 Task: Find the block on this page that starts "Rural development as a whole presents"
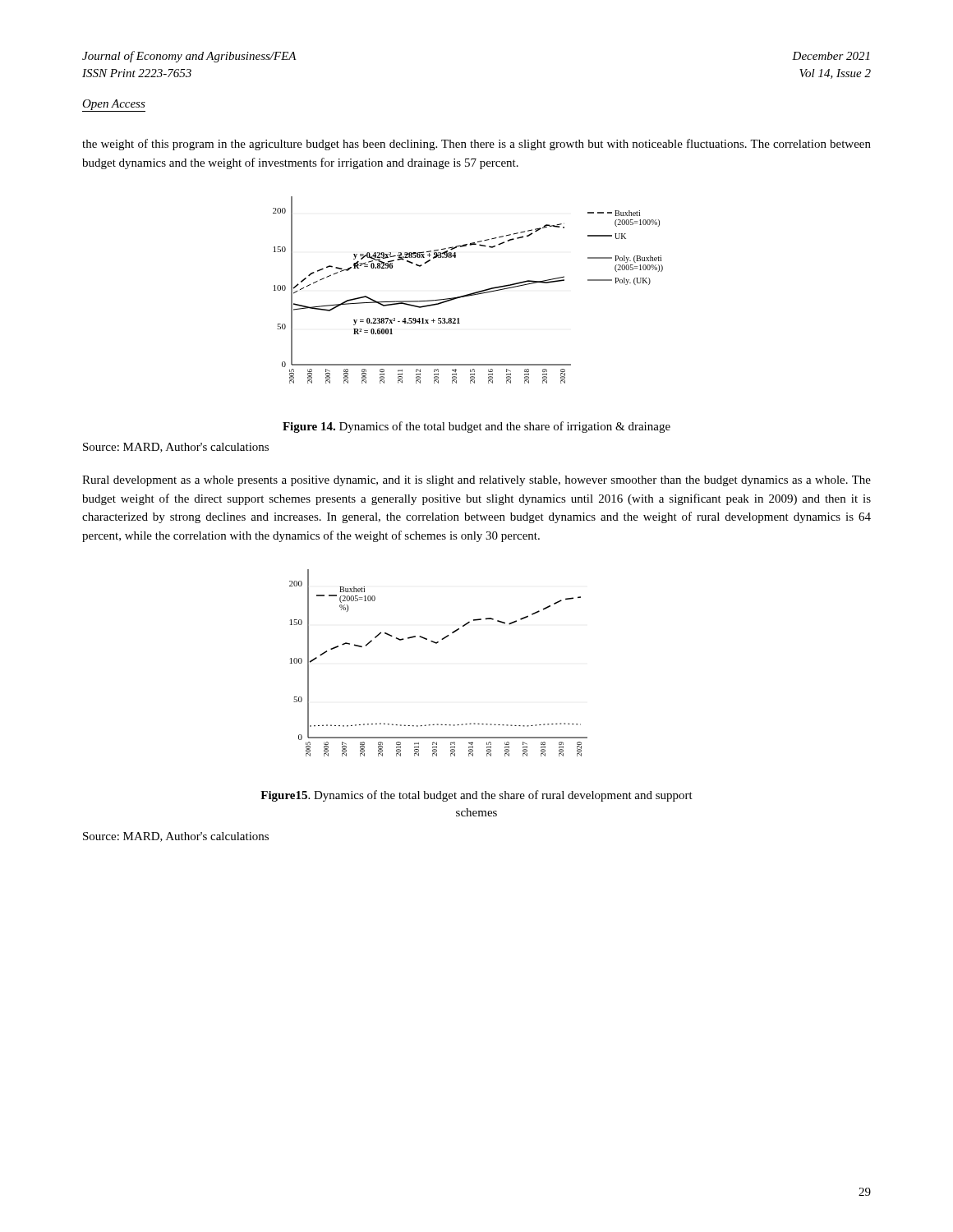[476, 507]
